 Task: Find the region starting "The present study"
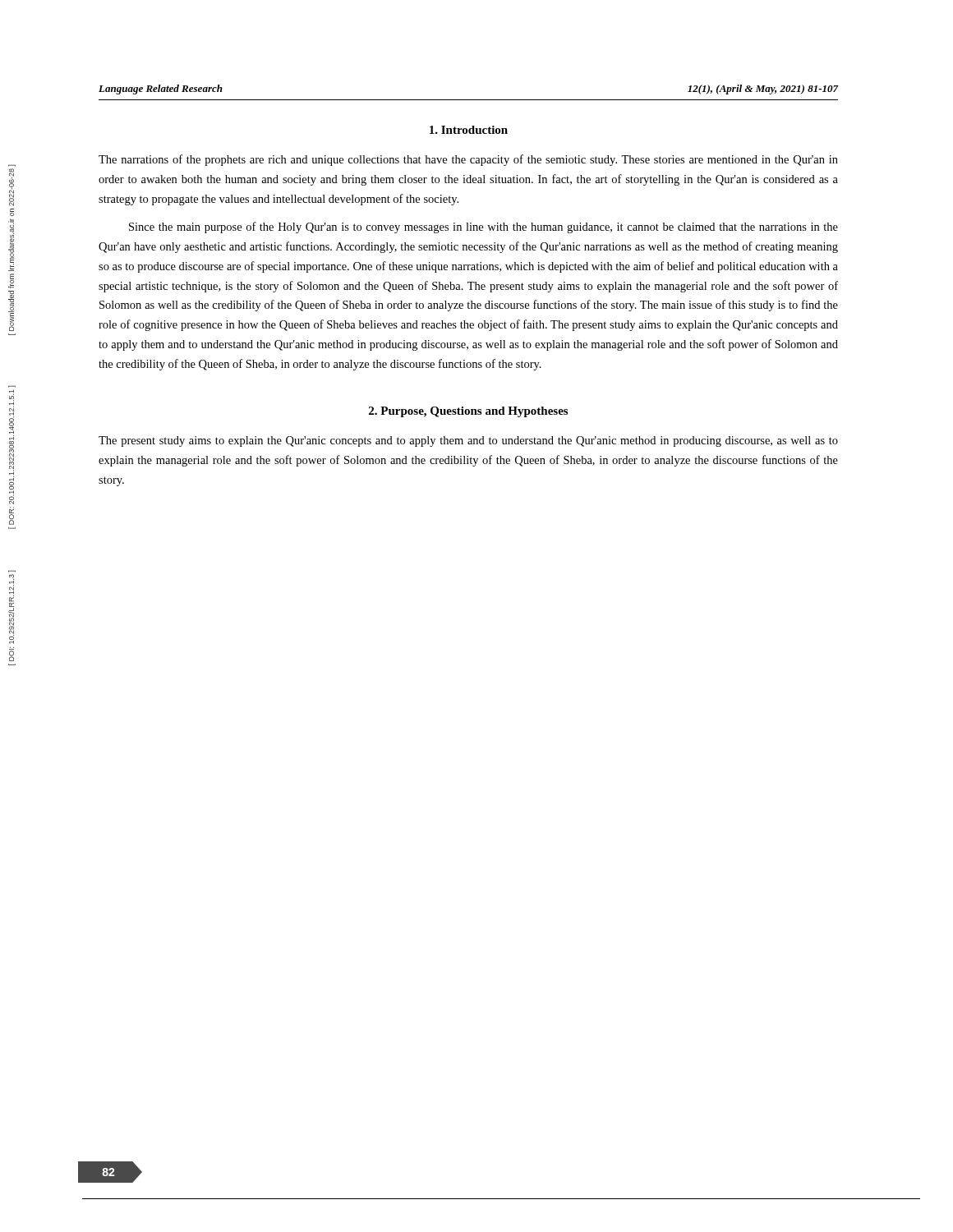click(468, 461)
